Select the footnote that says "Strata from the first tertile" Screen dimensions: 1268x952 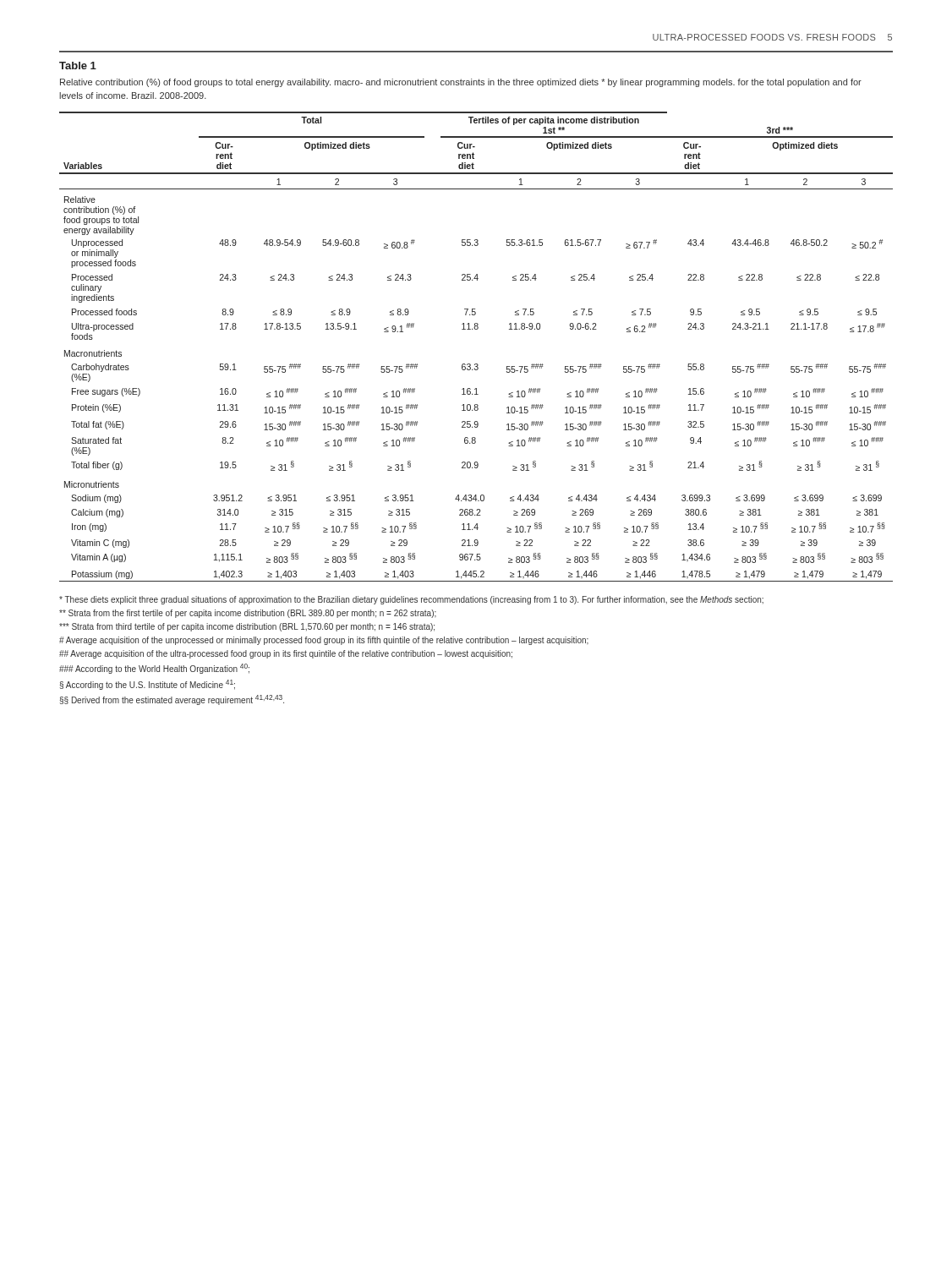coord(248,614)
